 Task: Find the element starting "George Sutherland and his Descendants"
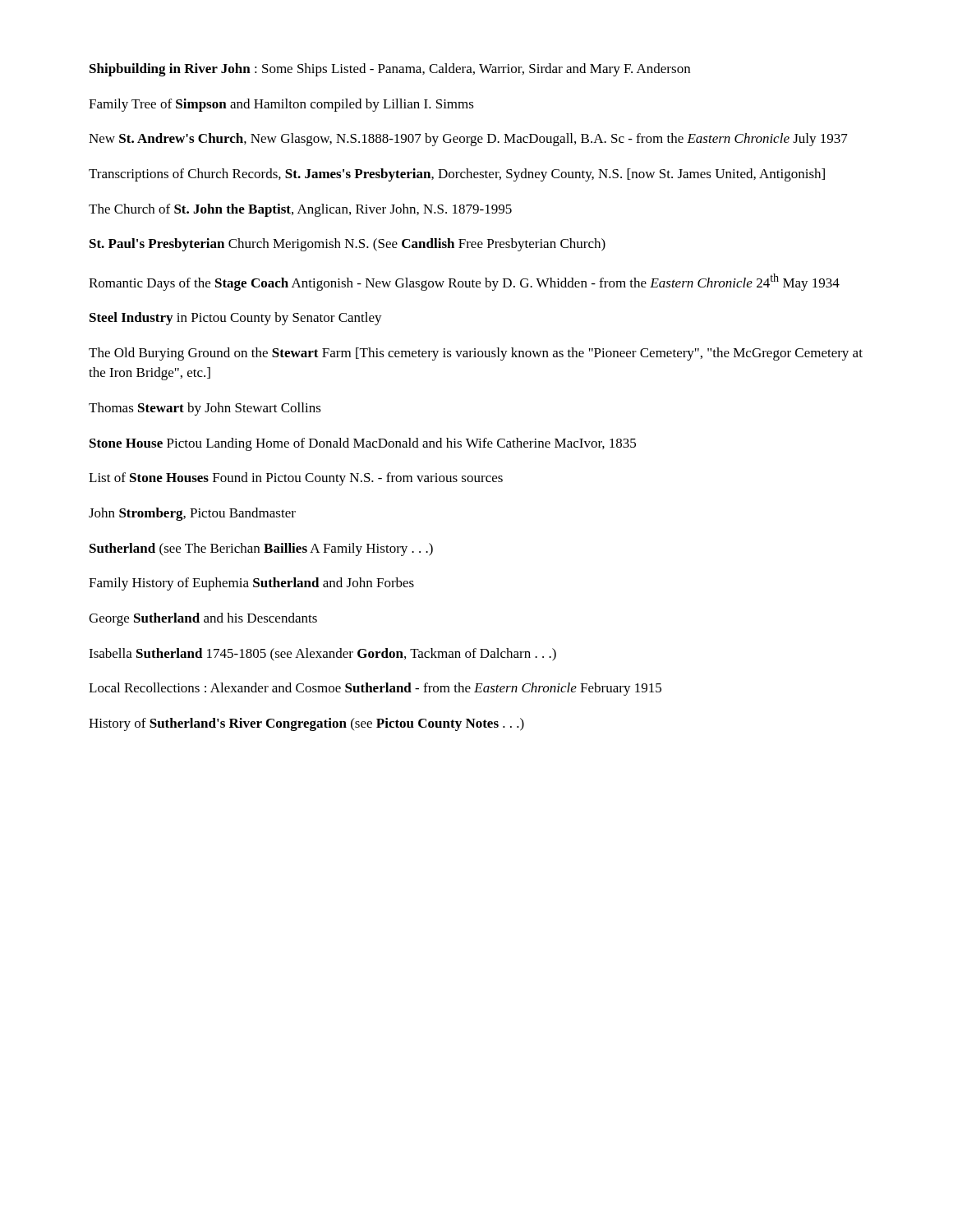[x=203, y=618]
